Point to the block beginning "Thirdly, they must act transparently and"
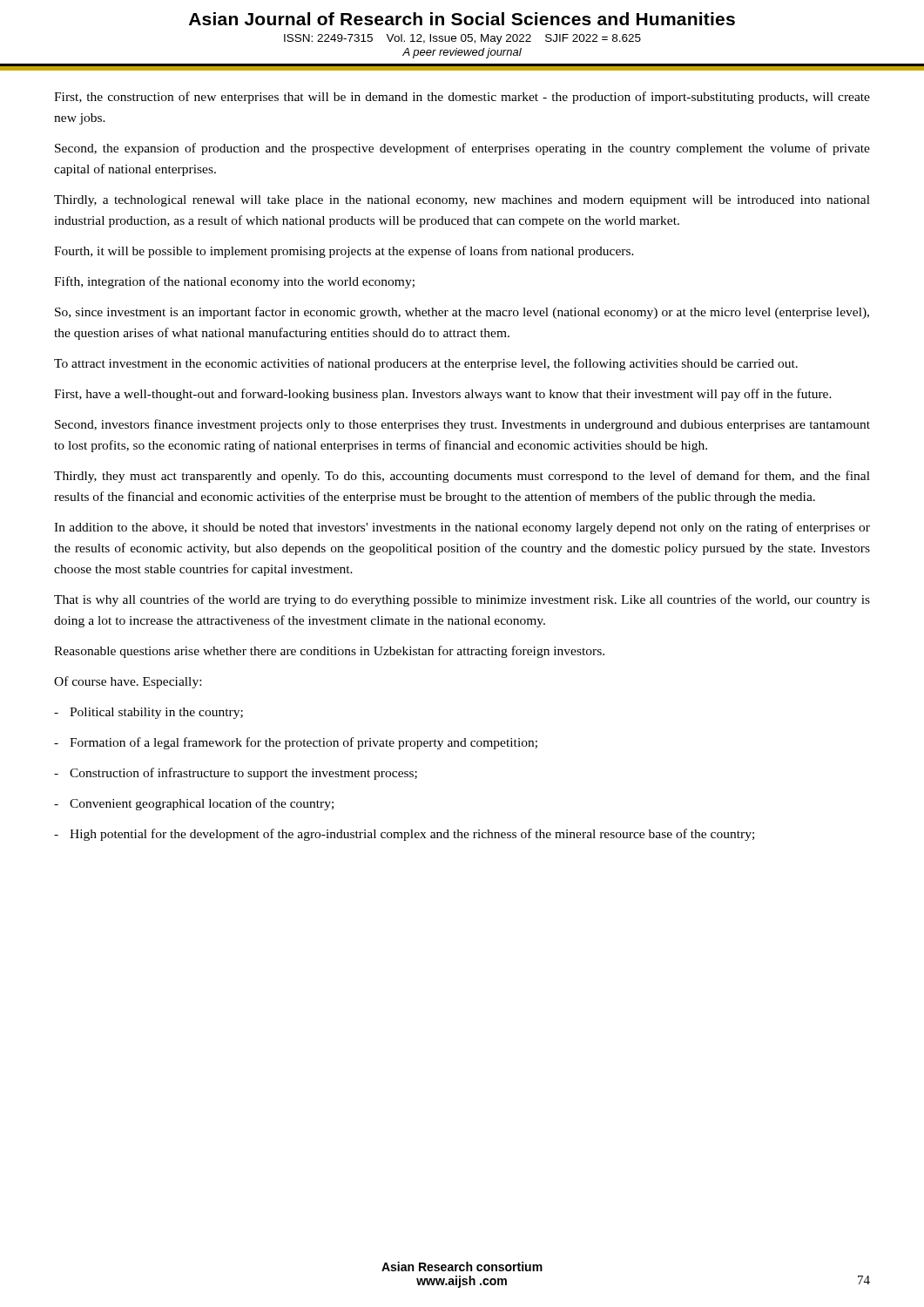924x1307 pixels. [x=462, y=486]
